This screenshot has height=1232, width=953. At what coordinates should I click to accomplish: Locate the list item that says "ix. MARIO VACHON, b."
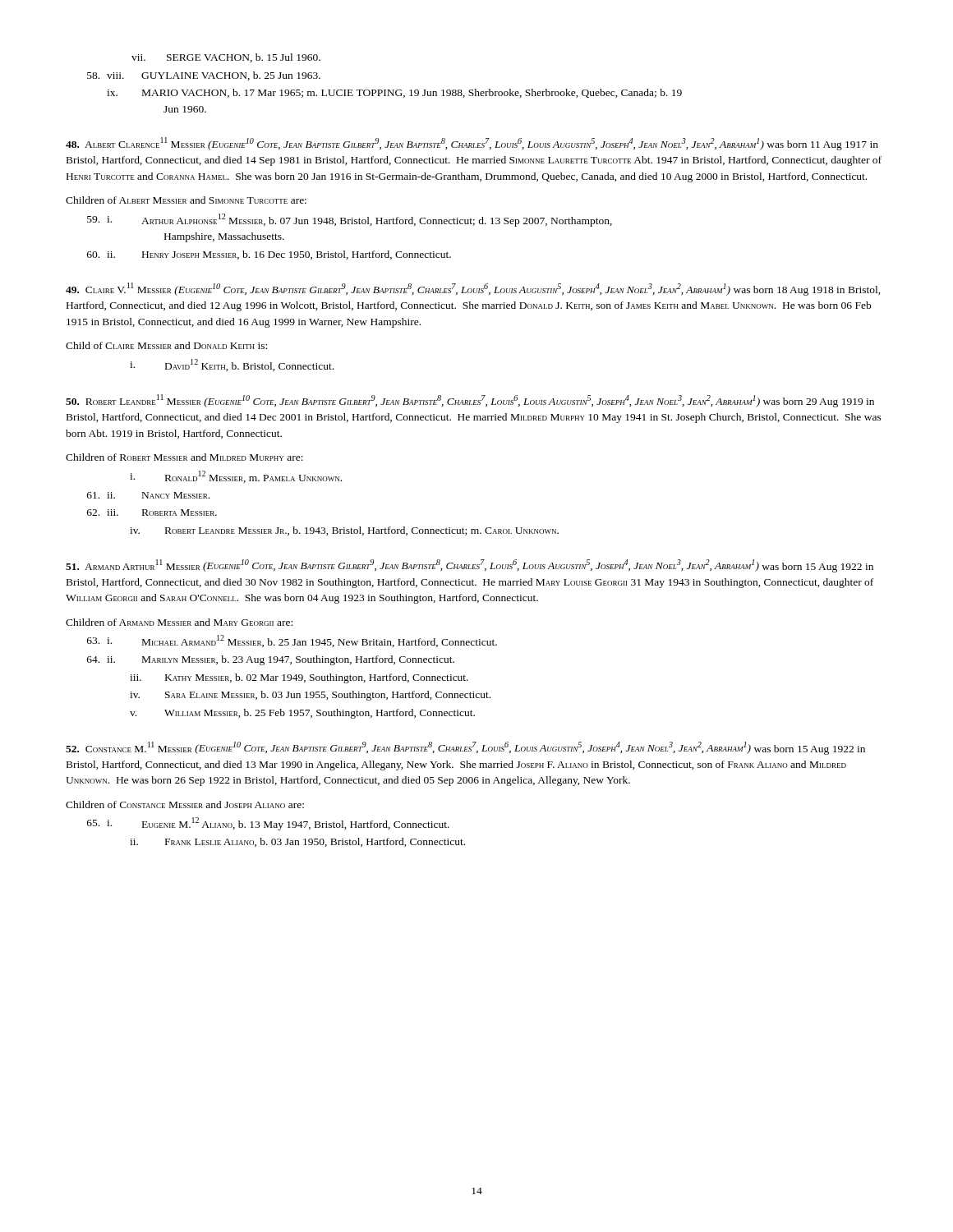374,101
